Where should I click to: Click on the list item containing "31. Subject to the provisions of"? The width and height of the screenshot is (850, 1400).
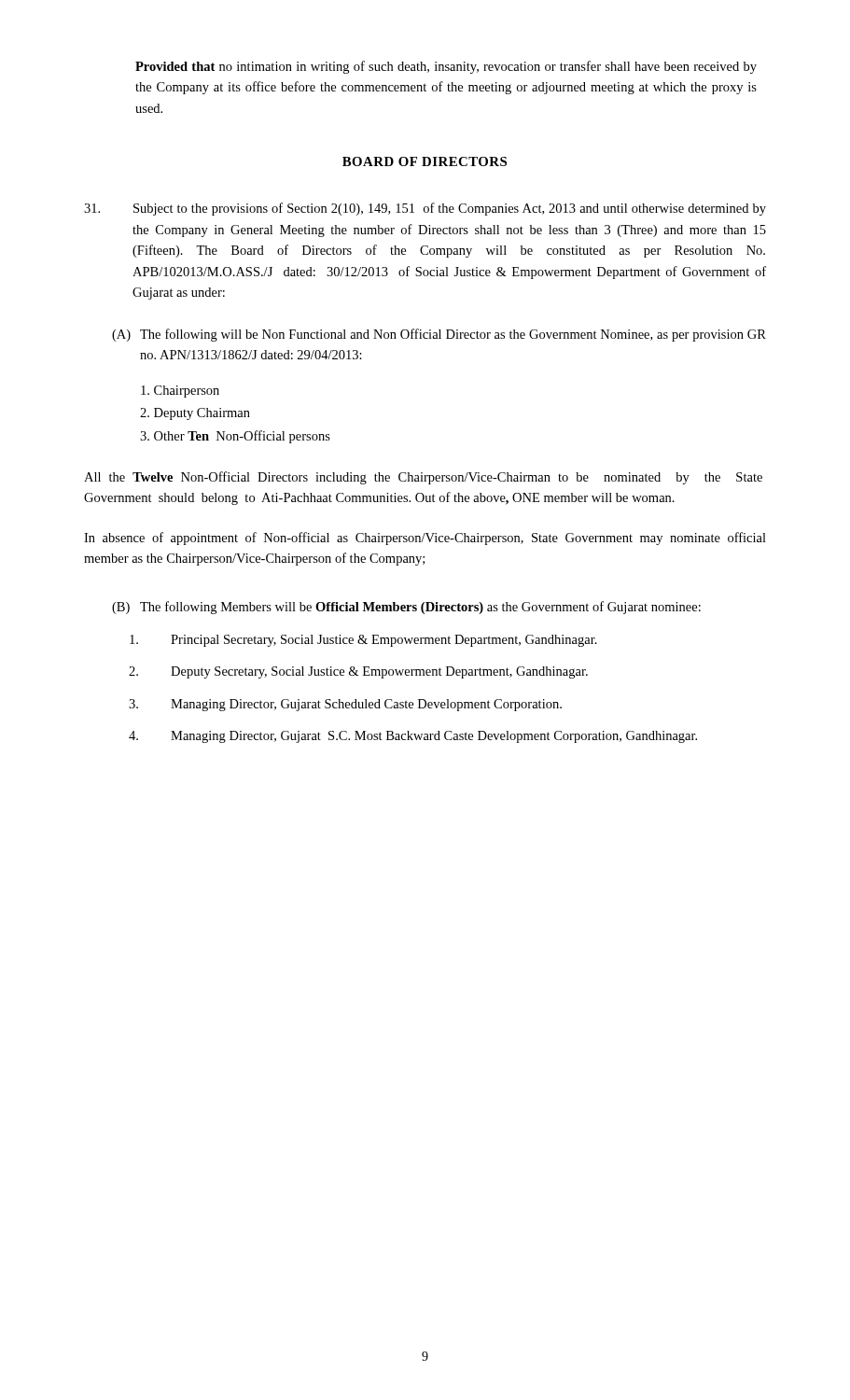click(425, 251)
